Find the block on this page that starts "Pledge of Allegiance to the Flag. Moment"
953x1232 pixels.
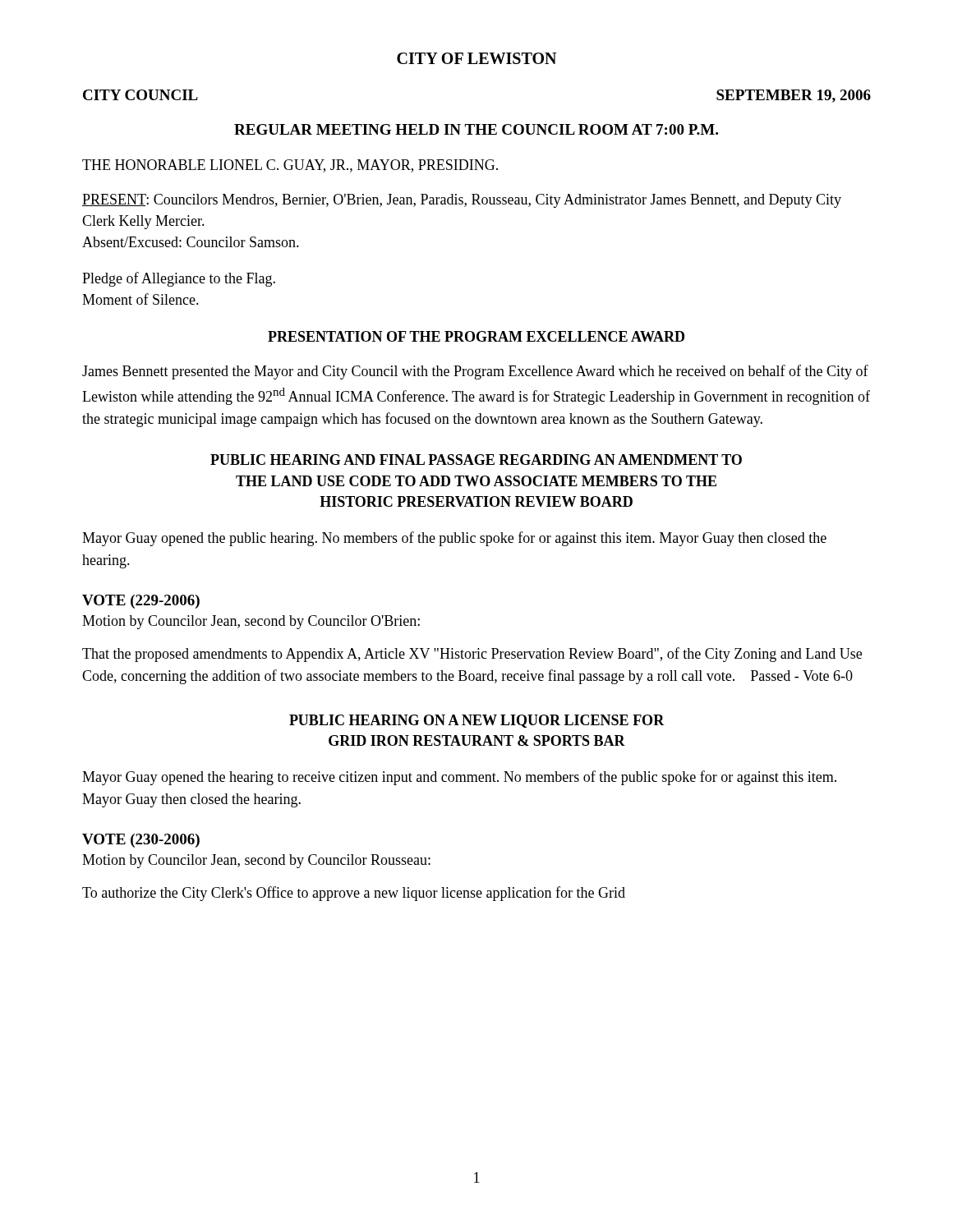179,289
